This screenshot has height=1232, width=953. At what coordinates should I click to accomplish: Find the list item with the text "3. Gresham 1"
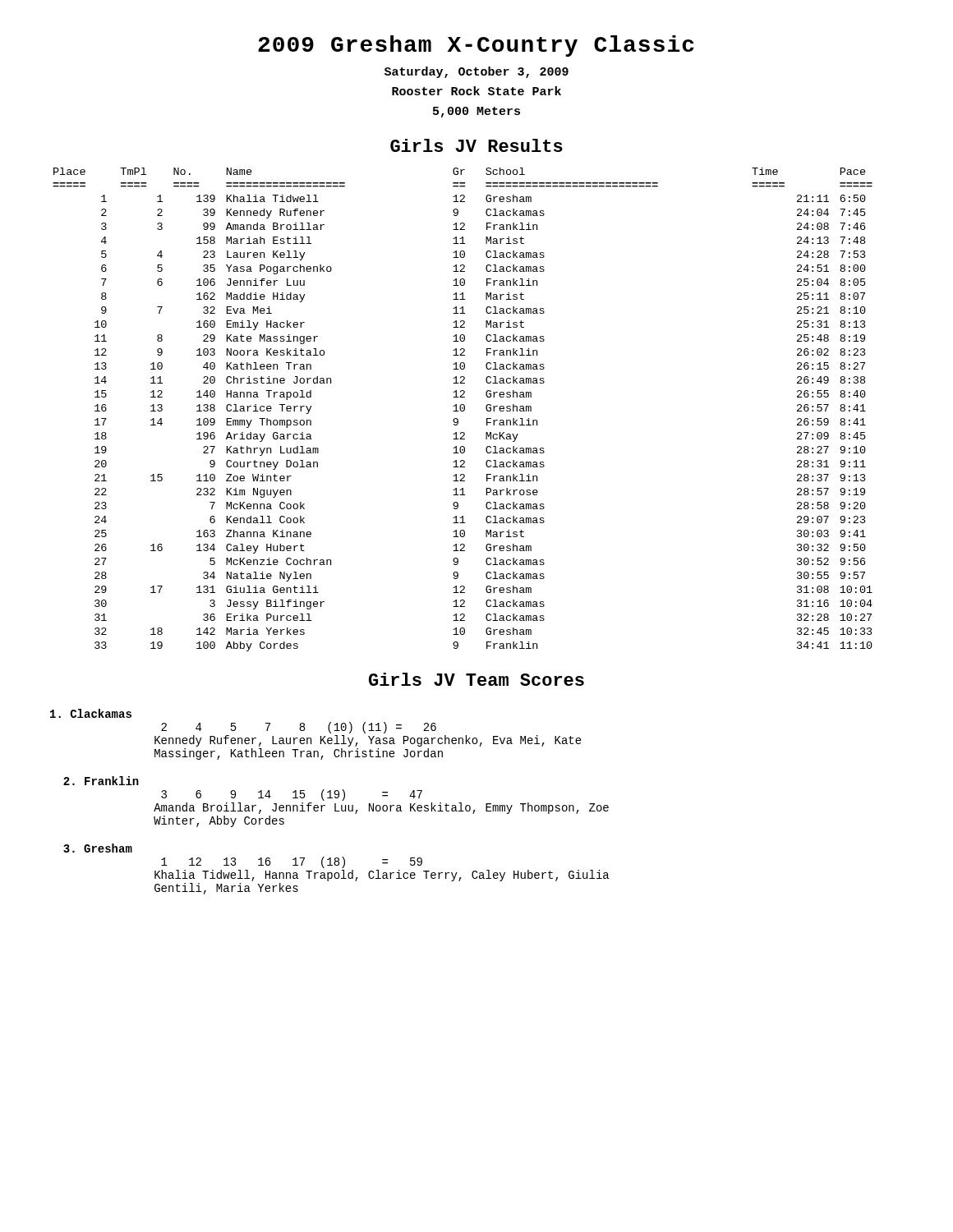[x=329, y=869]
